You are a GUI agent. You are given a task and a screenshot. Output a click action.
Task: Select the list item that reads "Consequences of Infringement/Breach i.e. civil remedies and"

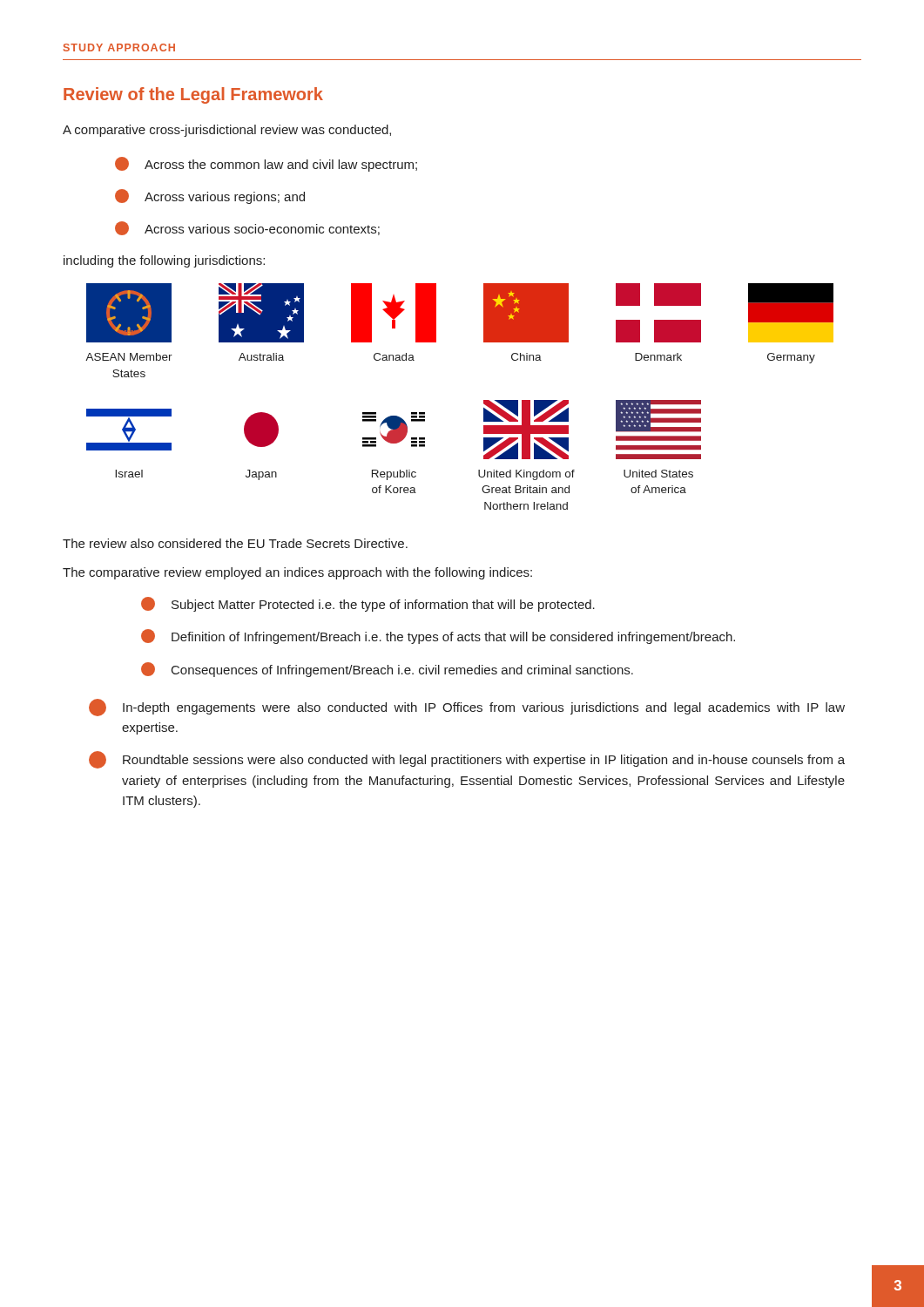click(x=388, y=670)
